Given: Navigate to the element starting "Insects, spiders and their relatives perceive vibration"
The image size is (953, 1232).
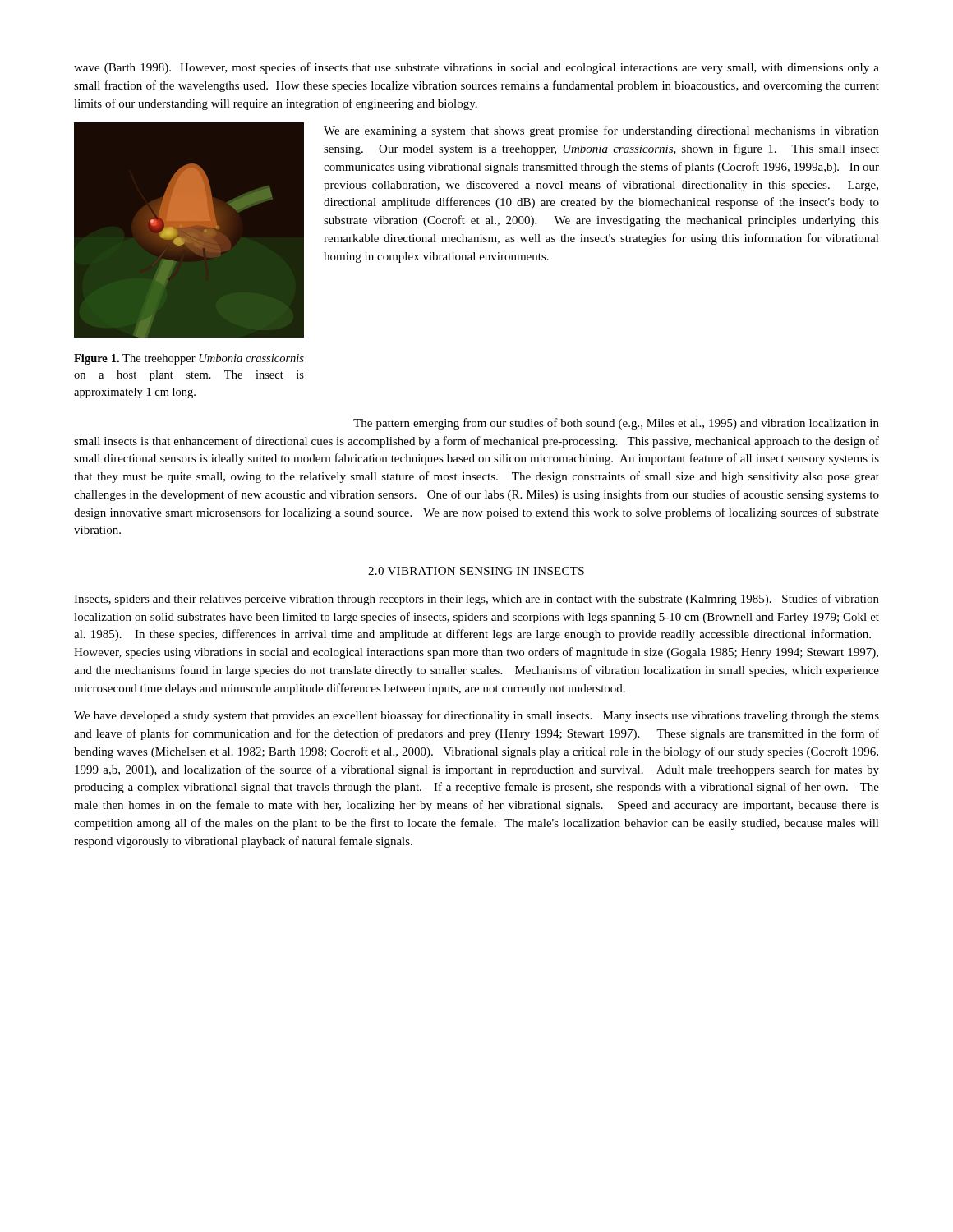Looking at the screenshot, I should point(476,720).
